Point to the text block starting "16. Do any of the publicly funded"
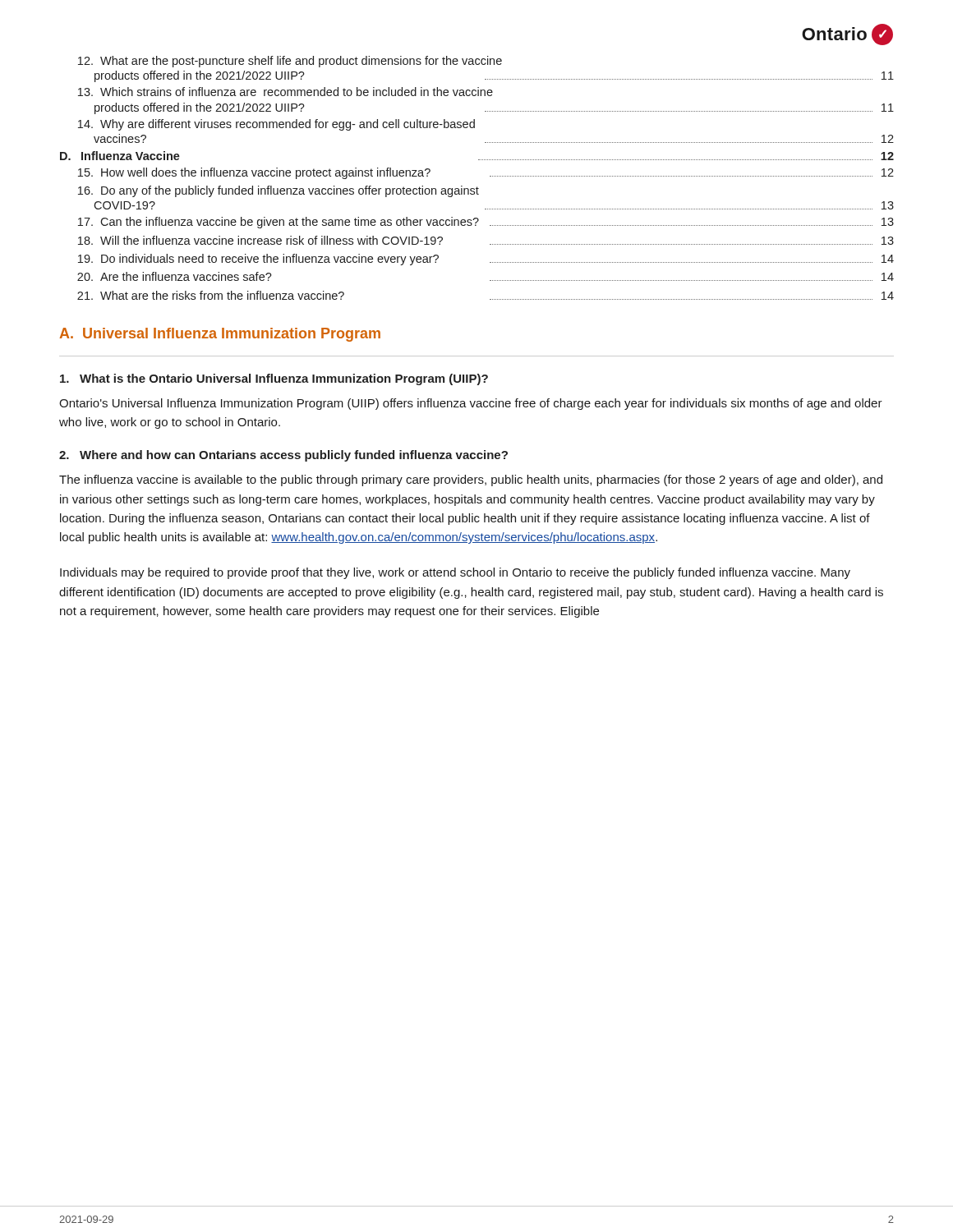 [476, 197]
